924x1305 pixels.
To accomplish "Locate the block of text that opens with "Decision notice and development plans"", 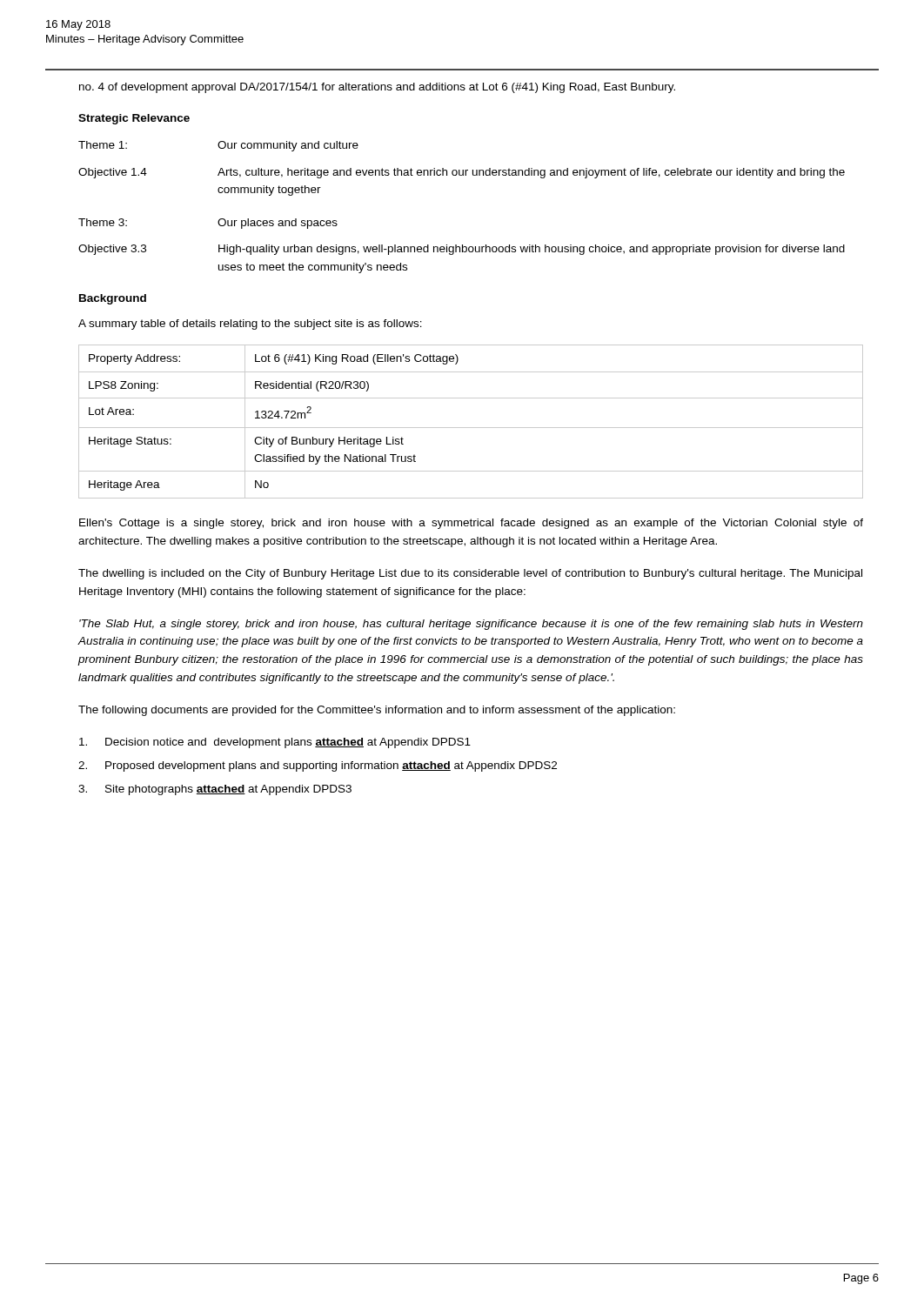I will (x=471, y=743).
